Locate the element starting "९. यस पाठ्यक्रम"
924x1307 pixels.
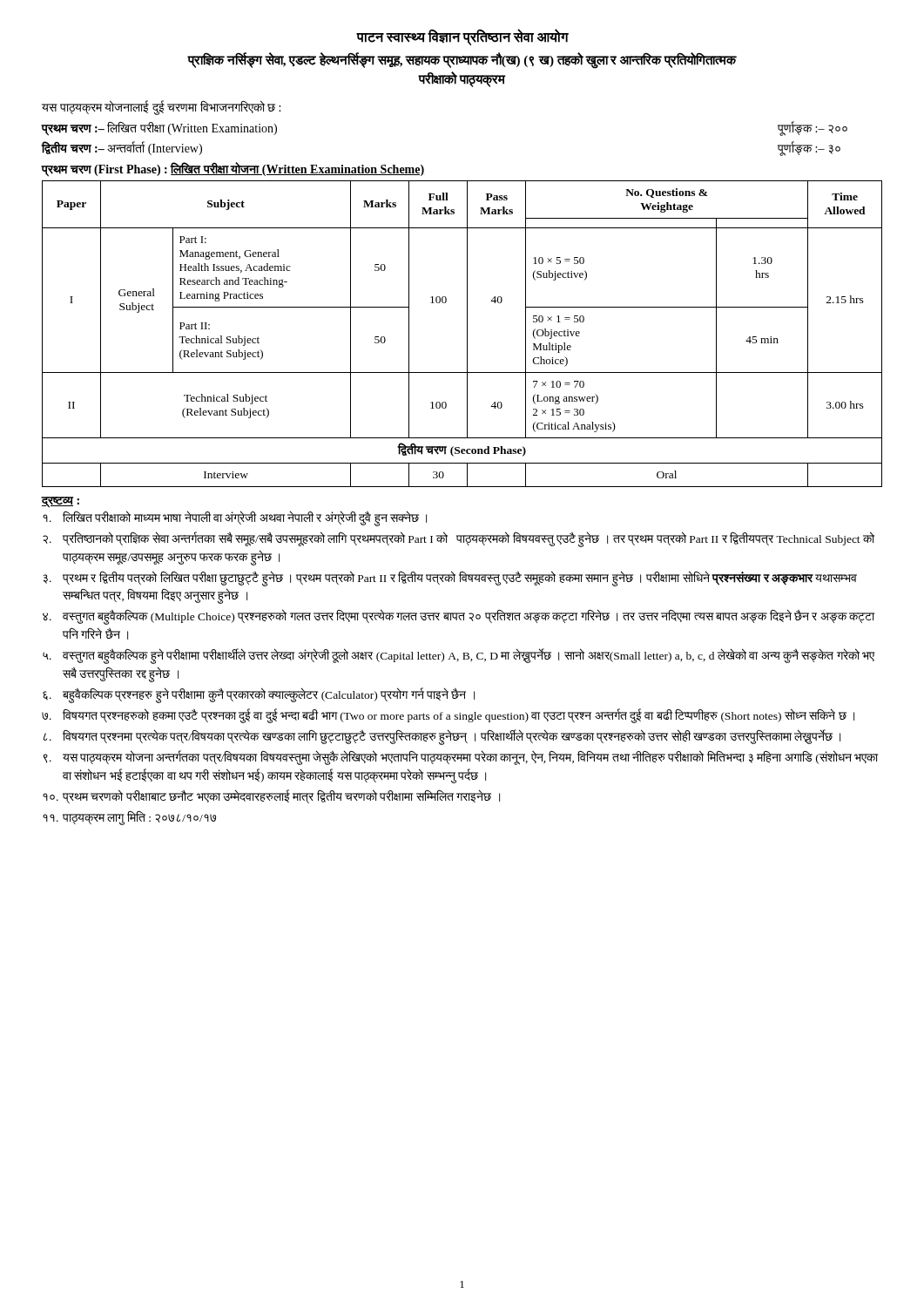(x=462, y=767)
